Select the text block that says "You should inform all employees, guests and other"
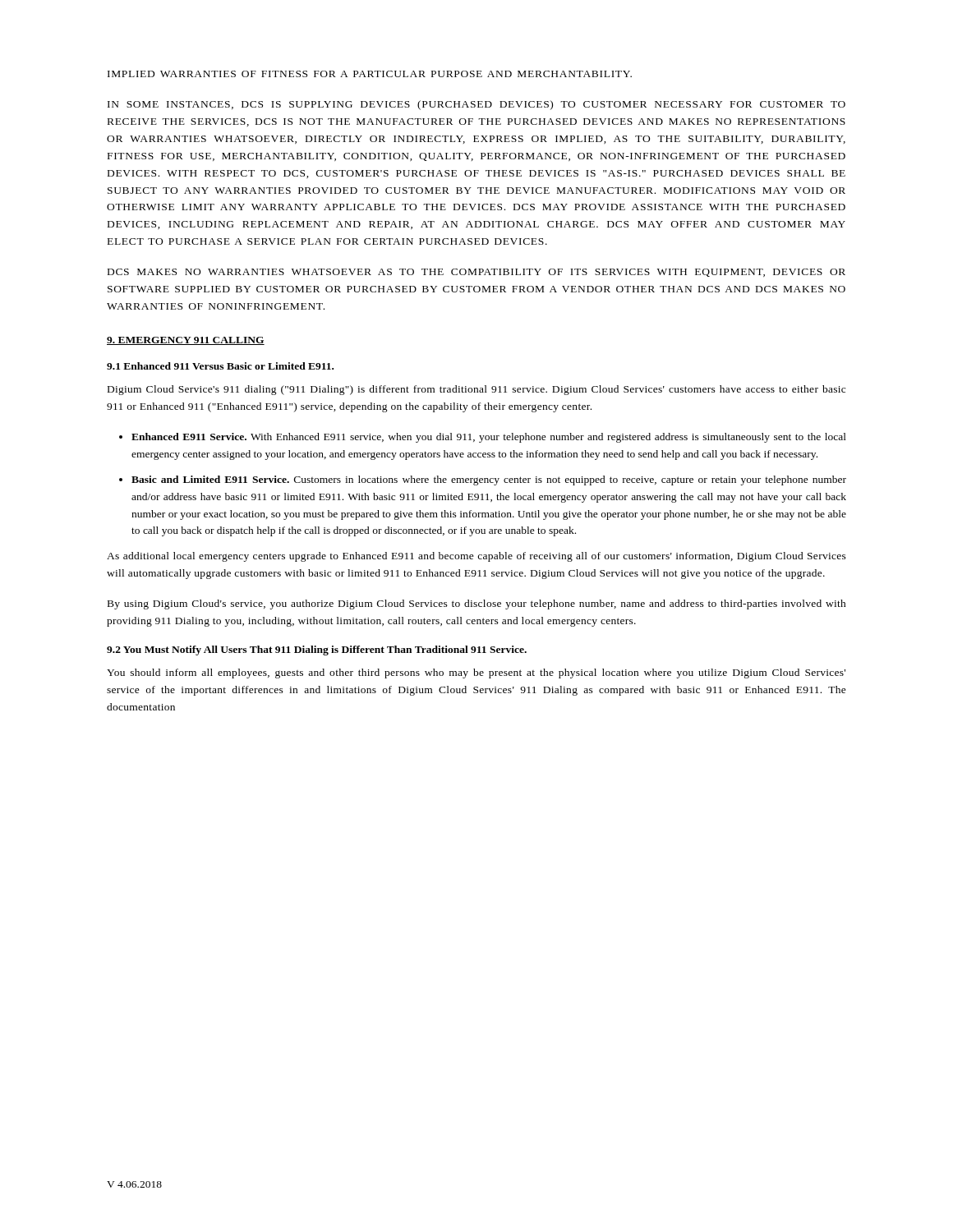The image size is (953, 1232). click(x=476, y=689)
